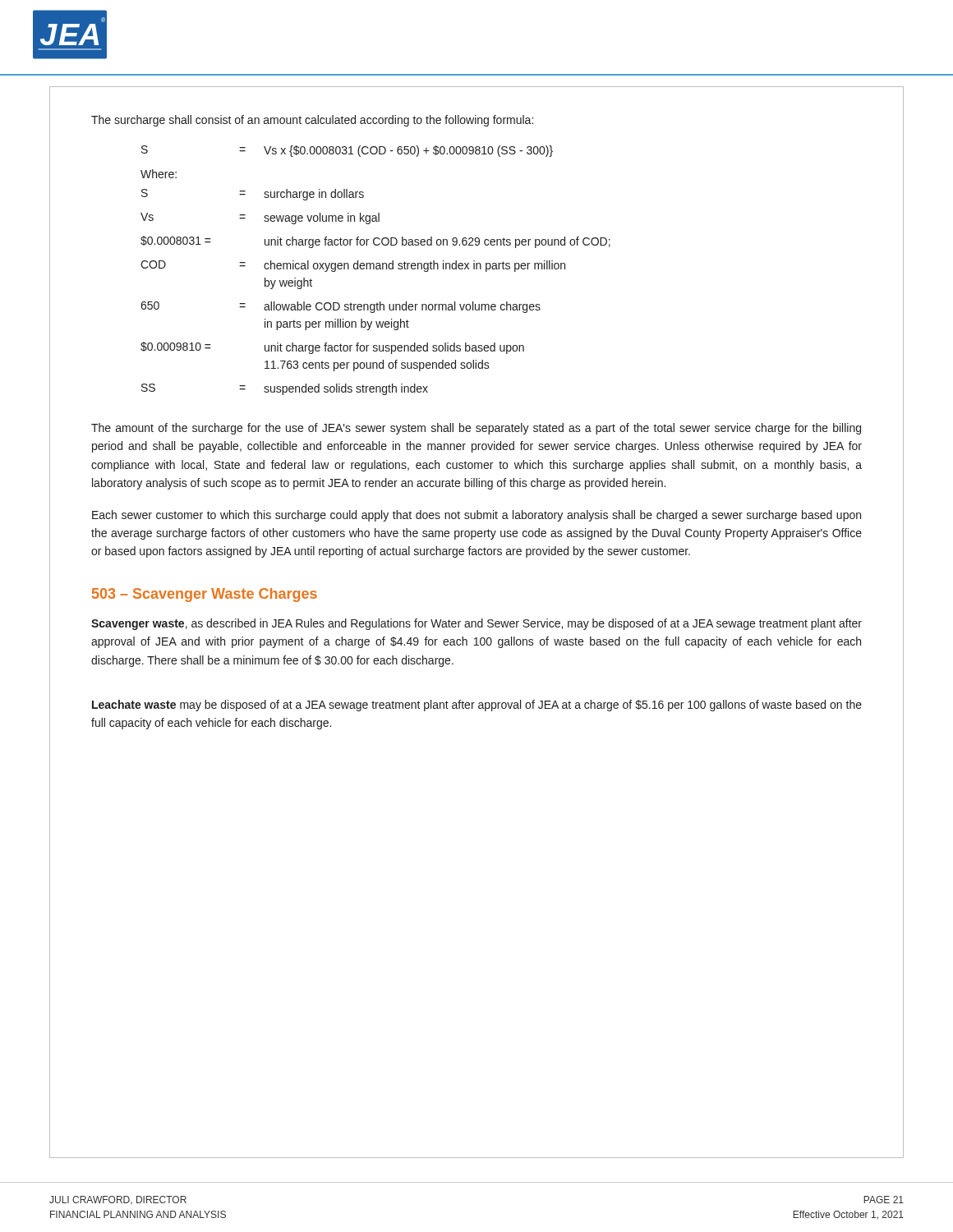This screenshot has height=1232, width=953.
Task: Find the element starting "Scavenger waste, as described in JEA"
Action: pos(476,642)
